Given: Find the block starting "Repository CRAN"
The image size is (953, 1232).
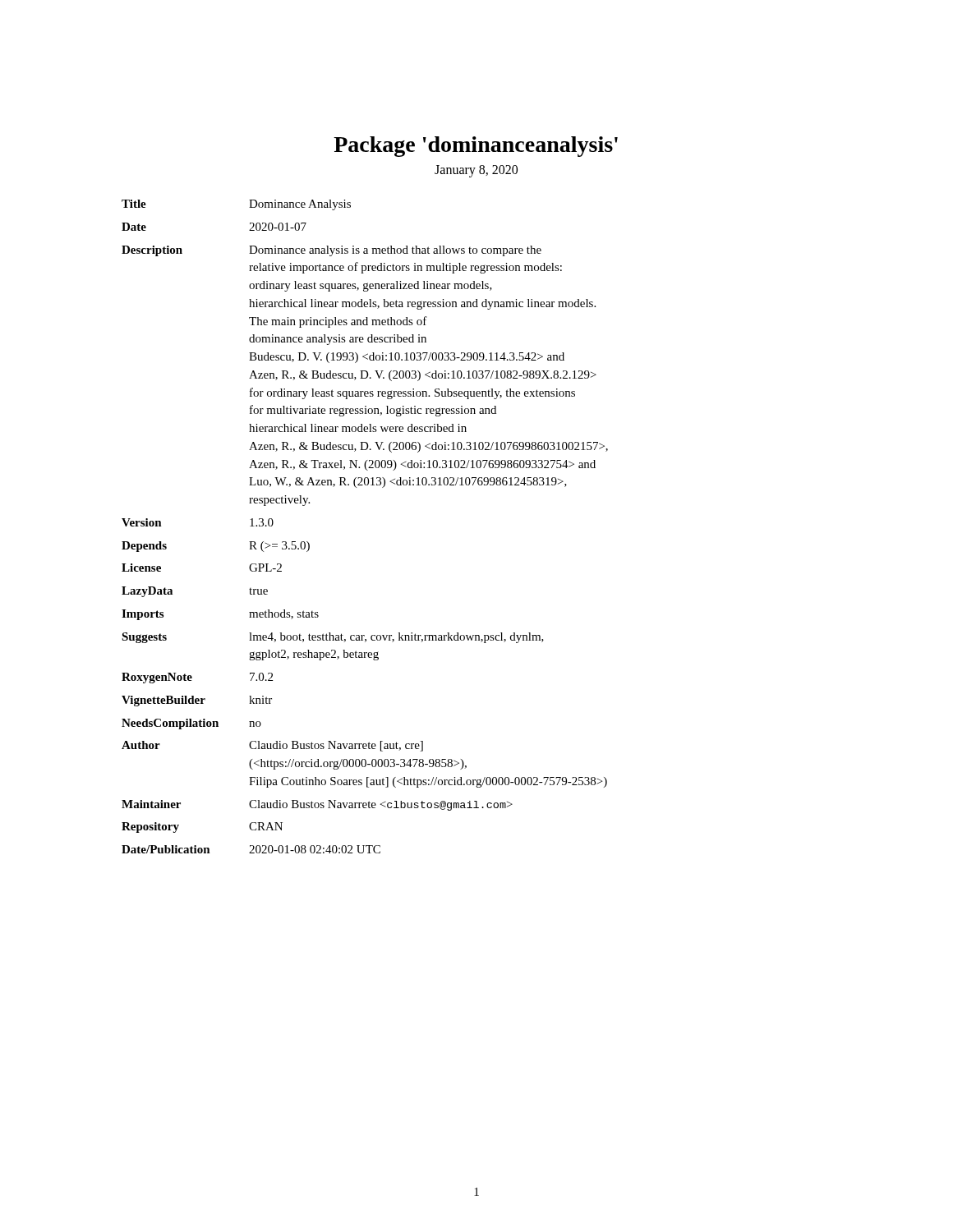Looking at the screenshot, I should click(x=148, y=827).
